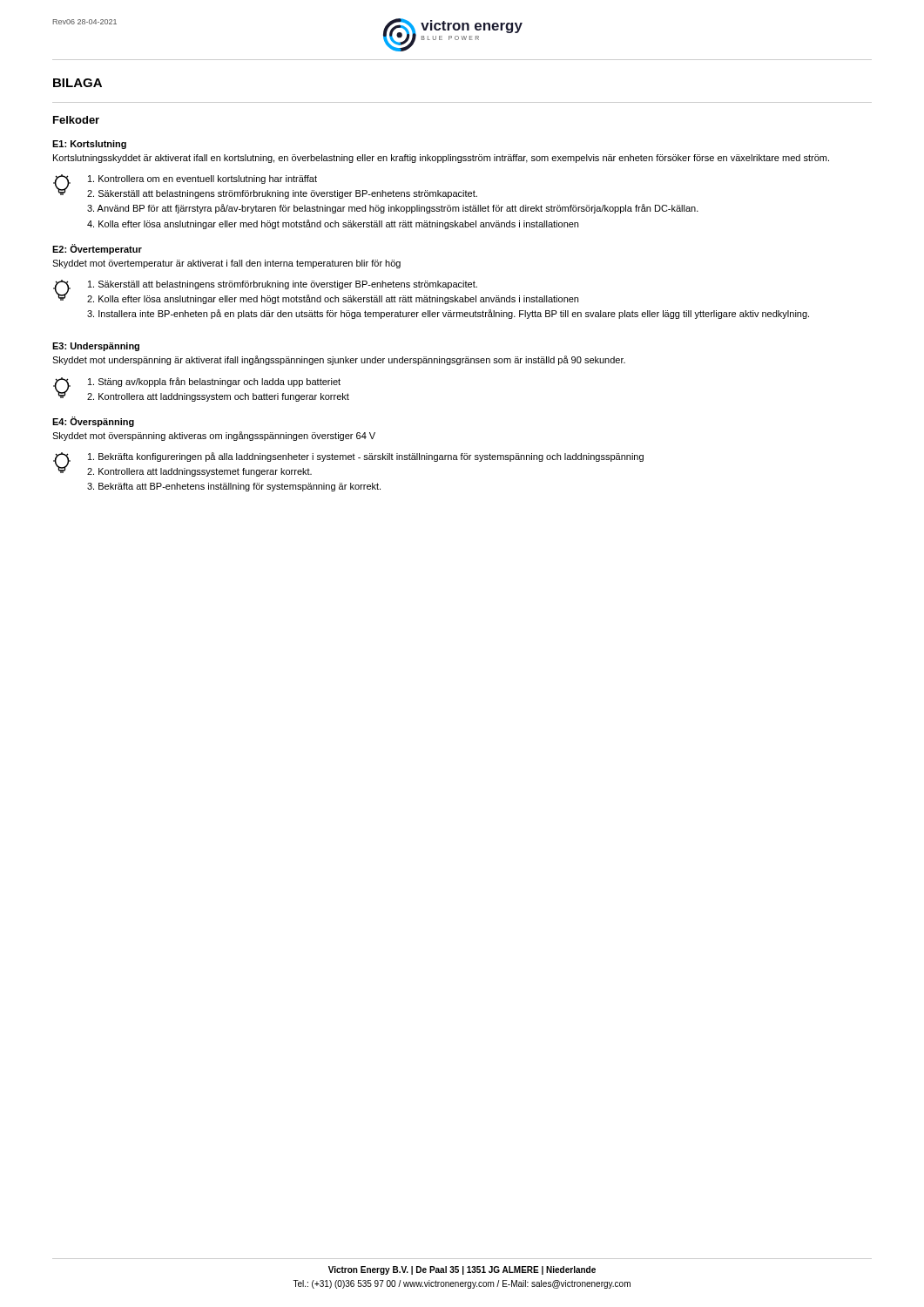Select the text block that says "Skyddet mot överspänning"
The width and height of the screenshot is (924, 1307).
pyautogui.click(x=214, y=435)
